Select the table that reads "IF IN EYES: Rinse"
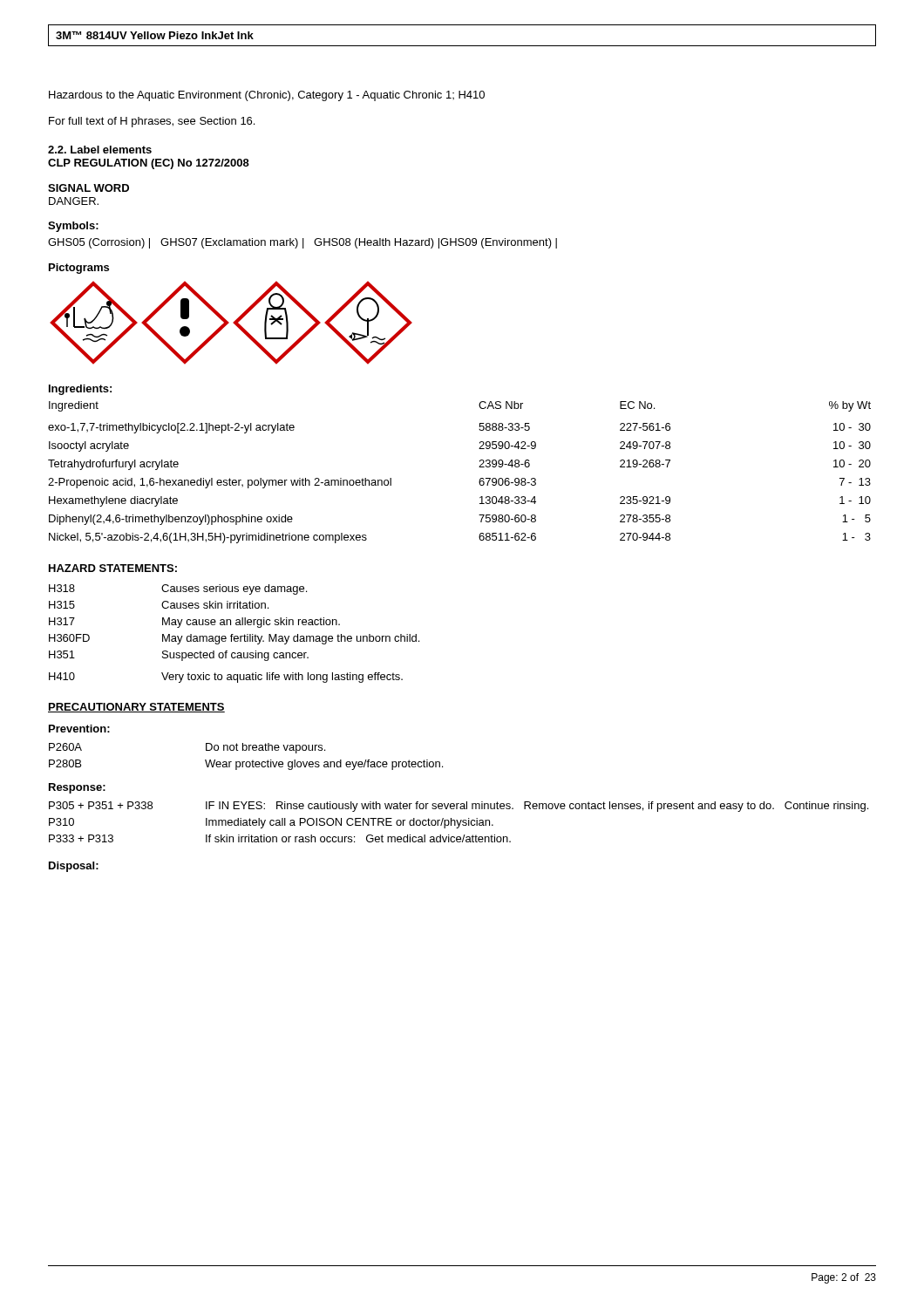This screenshot has width=924, height=1308. [462, 822]
